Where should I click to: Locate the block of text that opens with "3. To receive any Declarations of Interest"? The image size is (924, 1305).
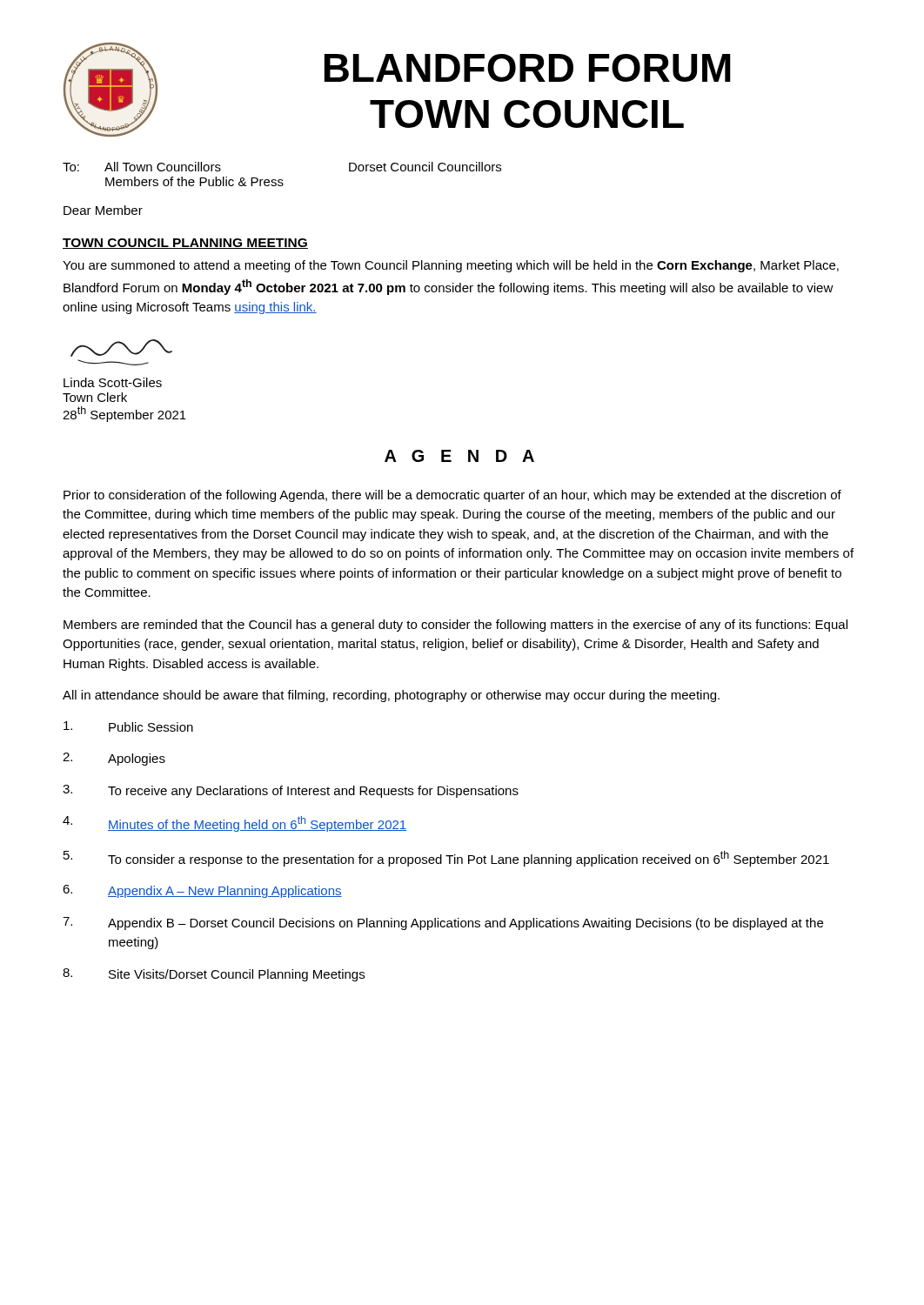click(x=462, y=791)
